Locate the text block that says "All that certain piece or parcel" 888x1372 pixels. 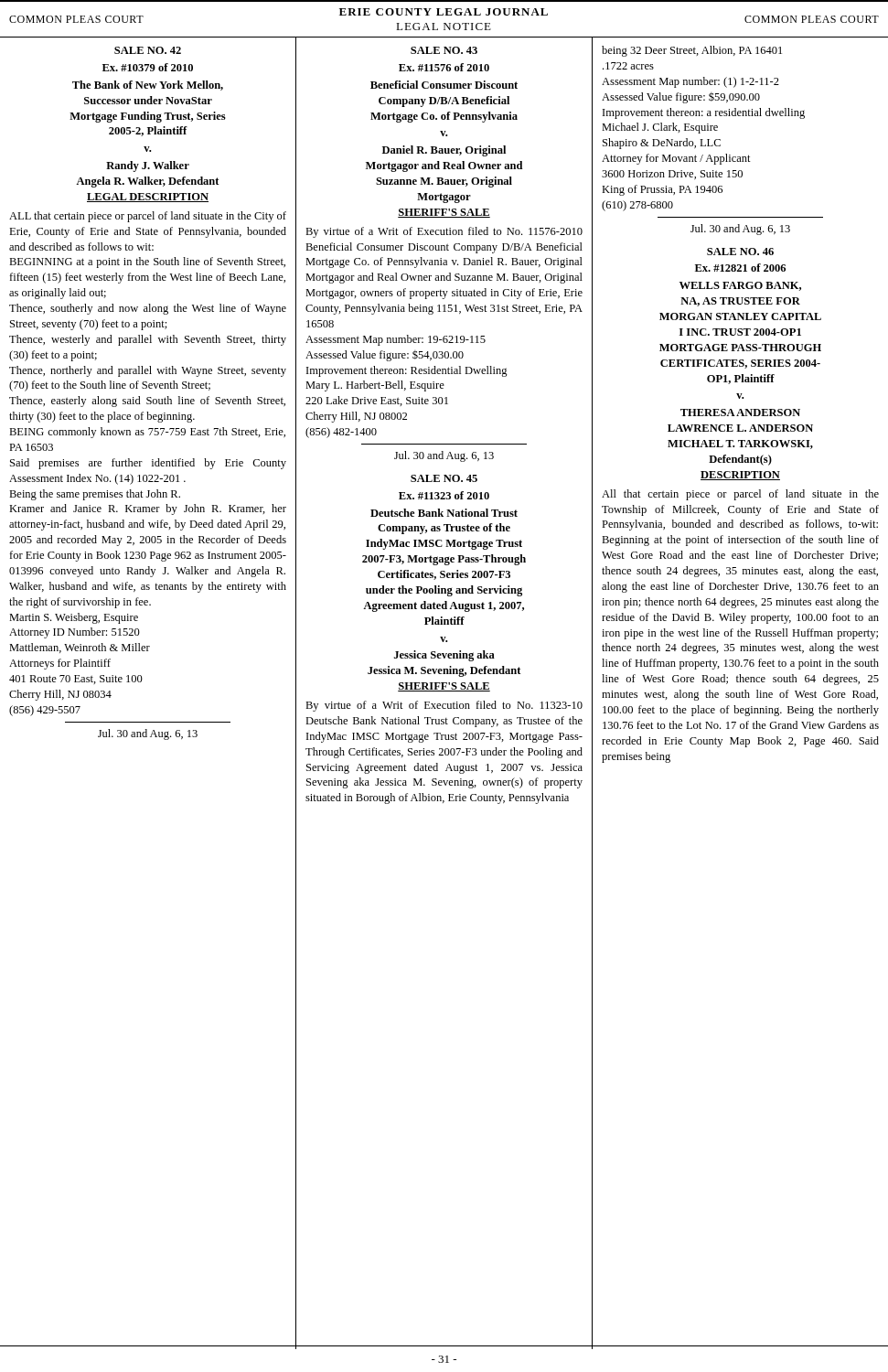tap(740, 625)
